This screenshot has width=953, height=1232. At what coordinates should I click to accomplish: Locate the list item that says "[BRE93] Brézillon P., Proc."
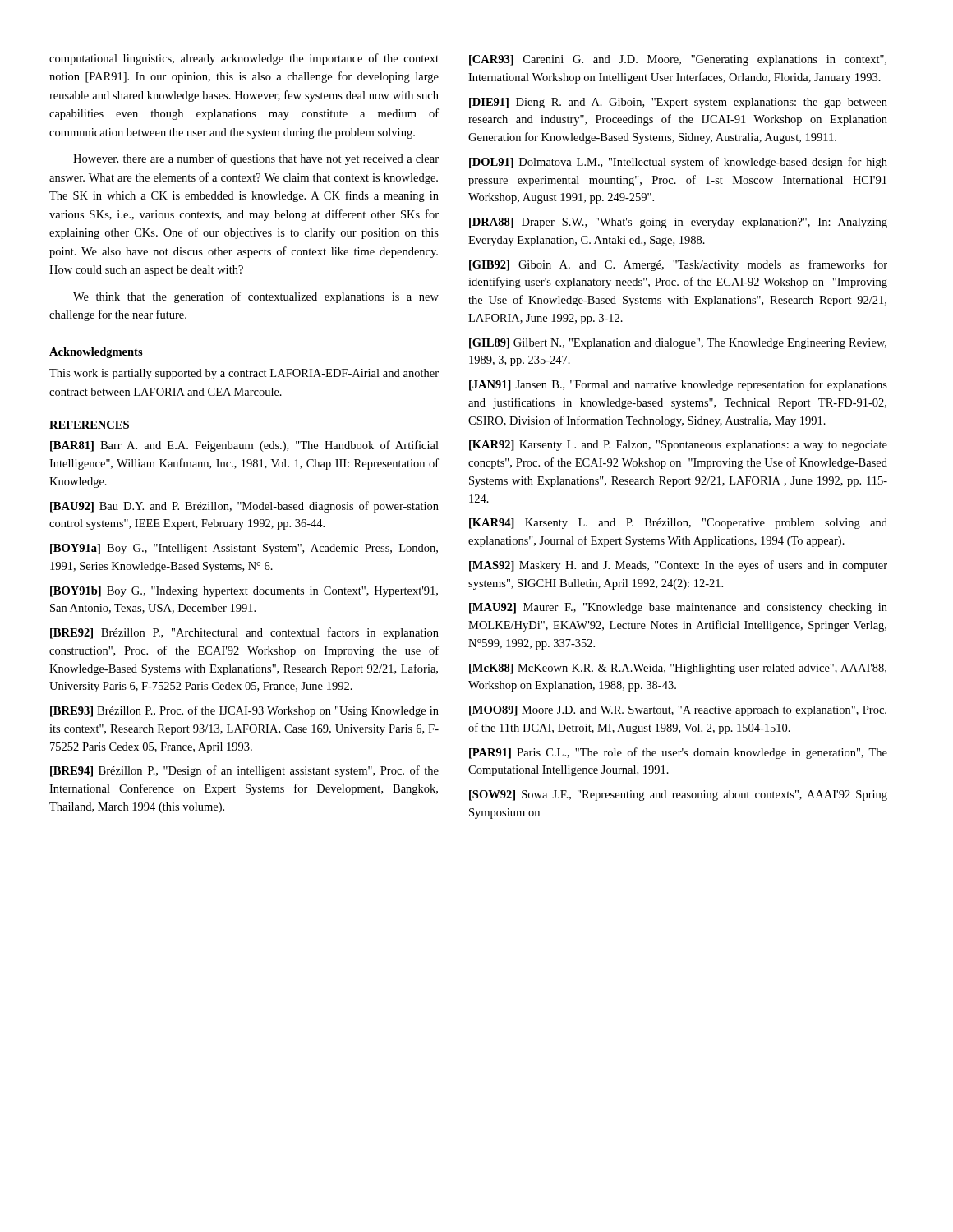point(244,729)
